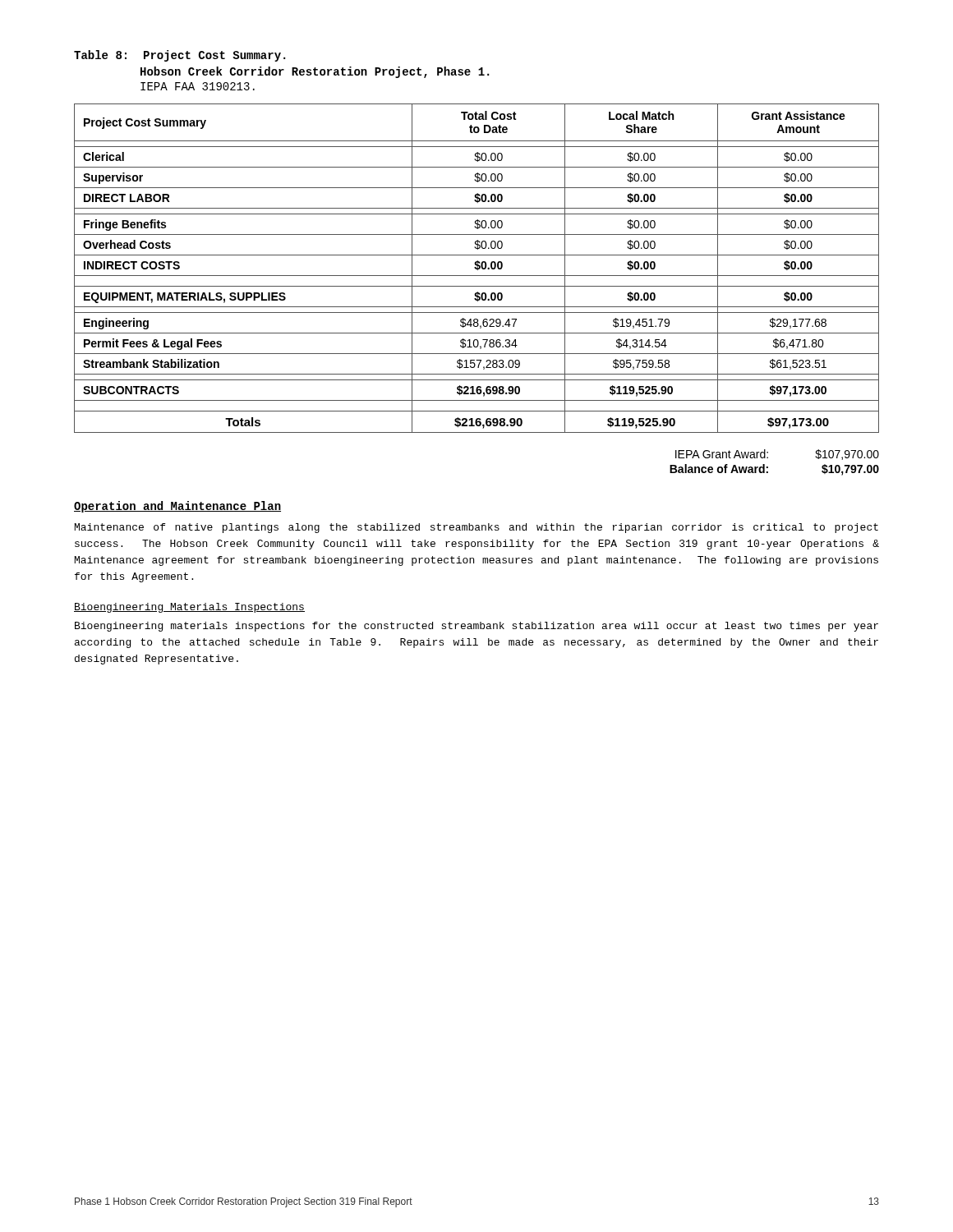This screenshot has width=953, height=1232.
Task: Find the text block that says "IEPA Grant Award: $107,970.00 Balance of"
Action: pyautogui.click(x=723, y=455)
